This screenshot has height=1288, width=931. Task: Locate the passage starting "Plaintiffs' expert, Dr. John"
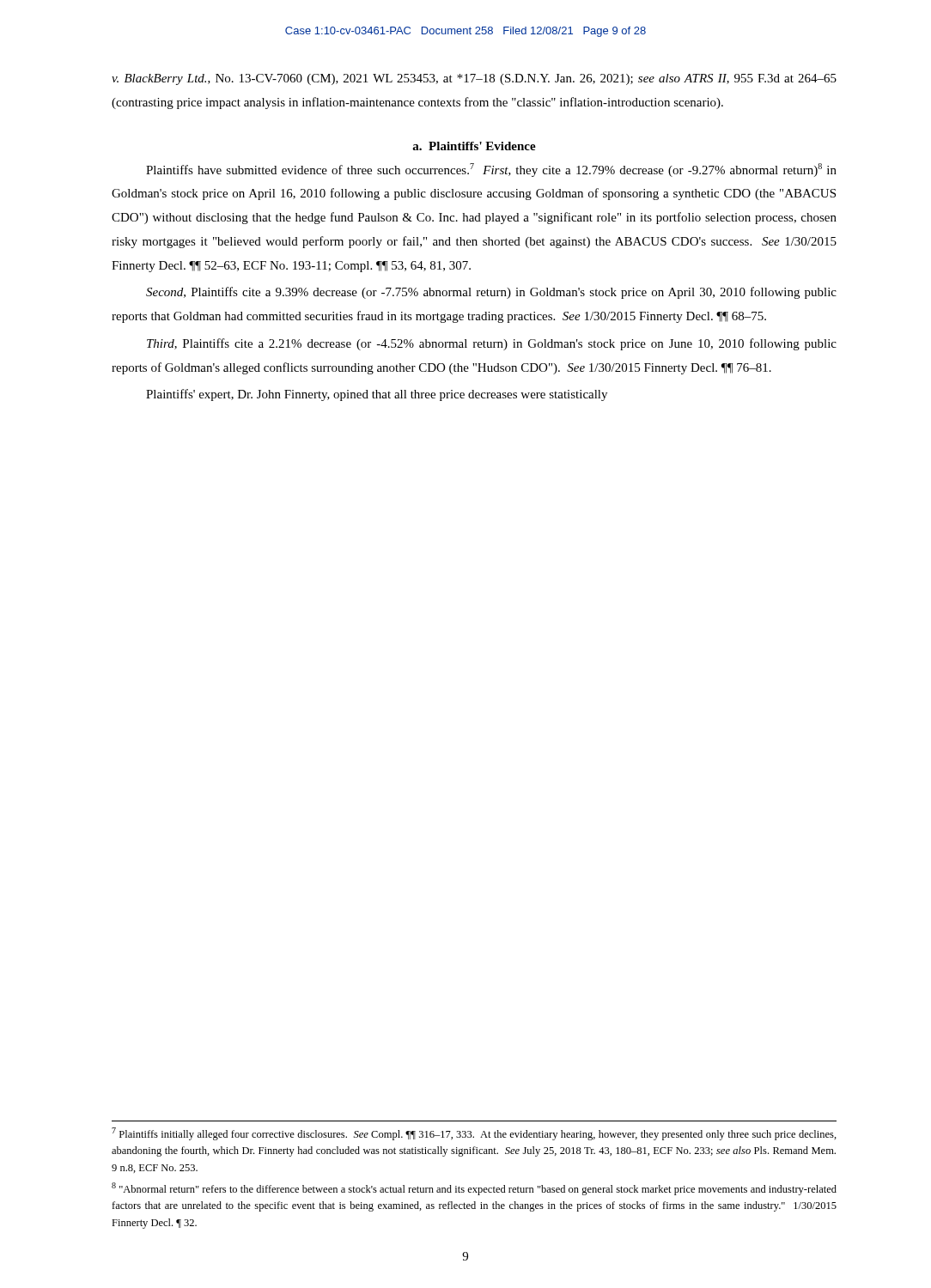point(377,394)
